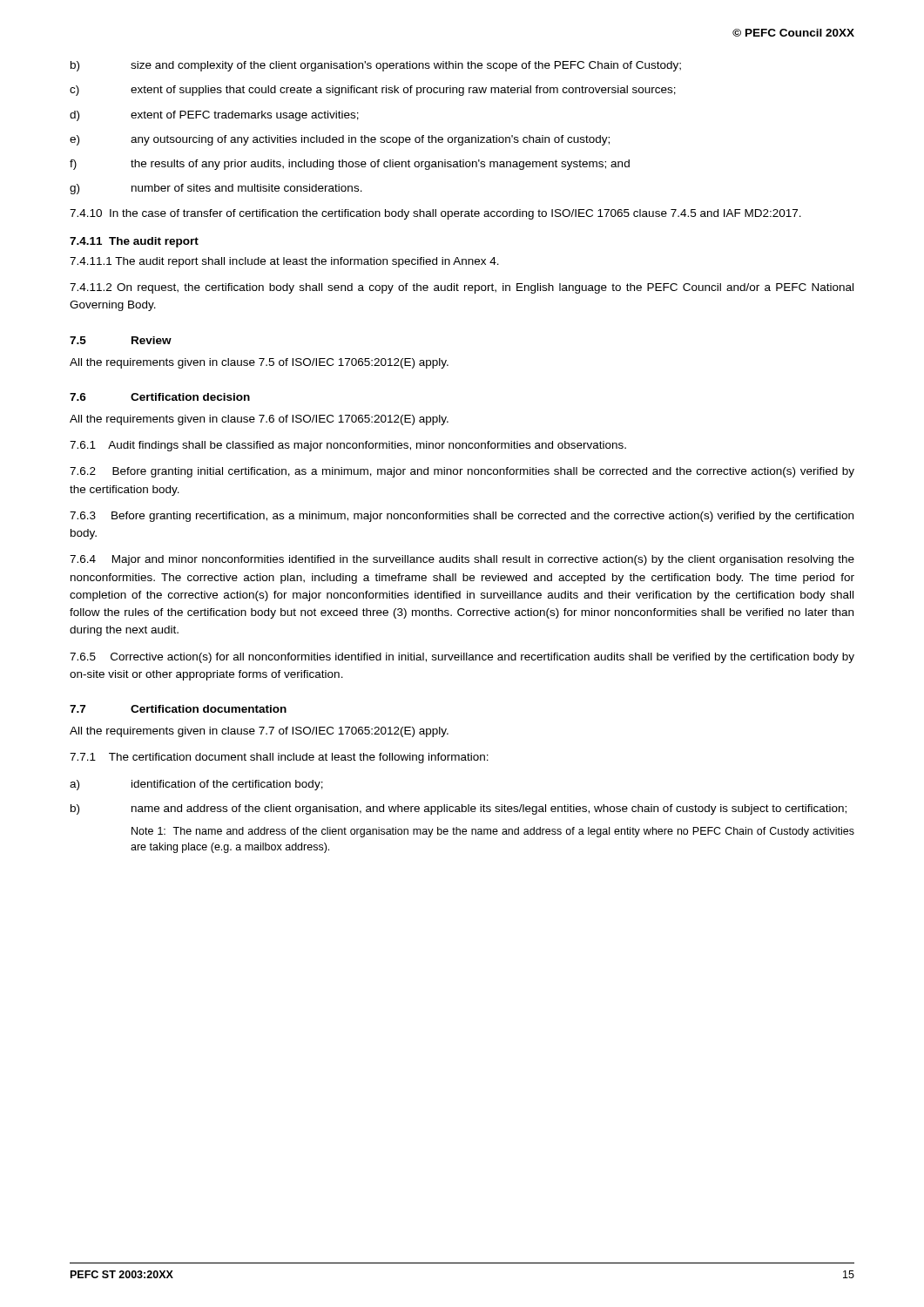This screenshot has width=924, height=1307.
Task: Locate the region starting "Note 1: The name"
Action: coord(492,839)
